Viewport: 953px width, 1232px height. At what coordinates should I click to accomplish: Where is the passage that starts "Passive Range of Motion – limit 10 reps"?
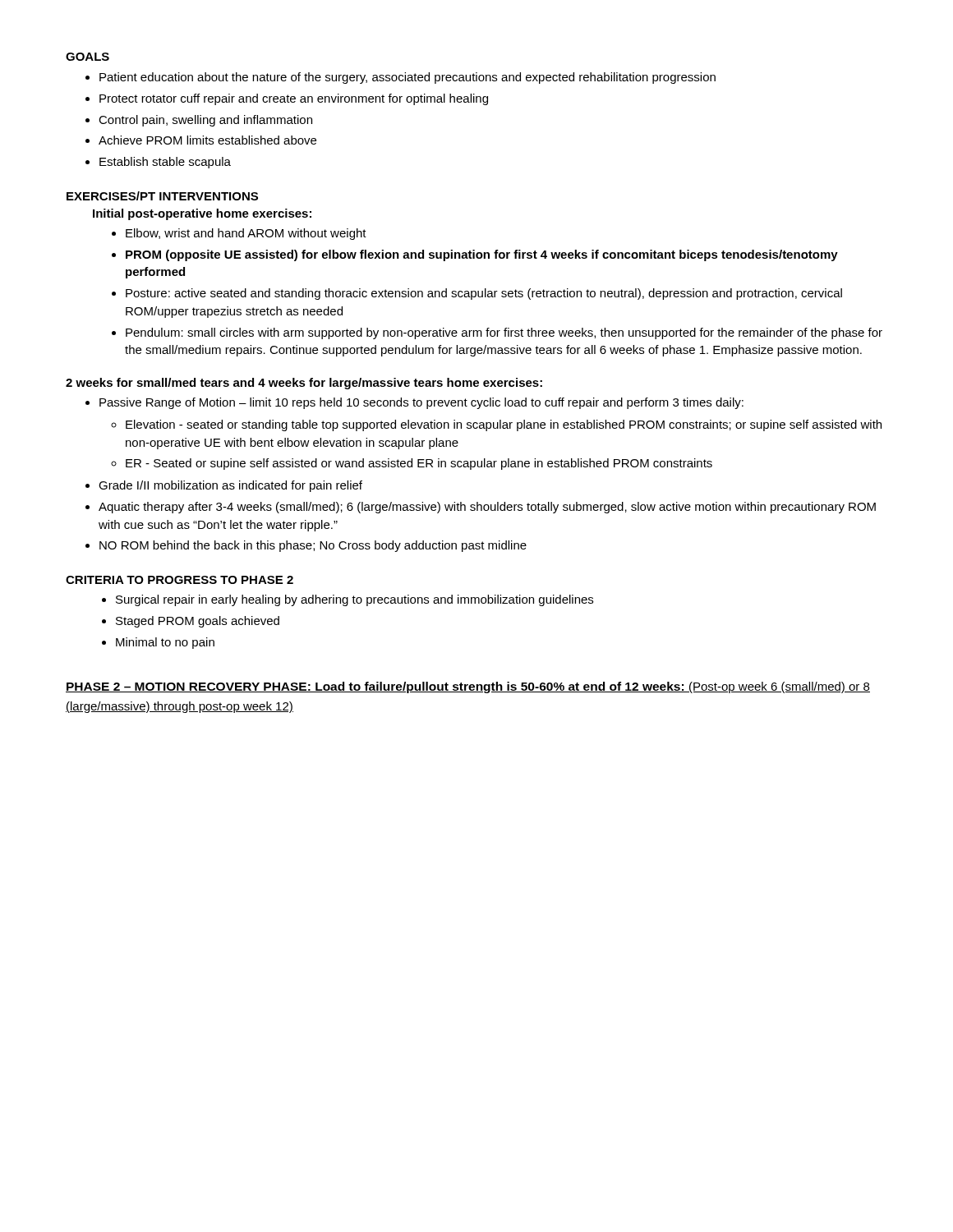click(x=493, y=434)
